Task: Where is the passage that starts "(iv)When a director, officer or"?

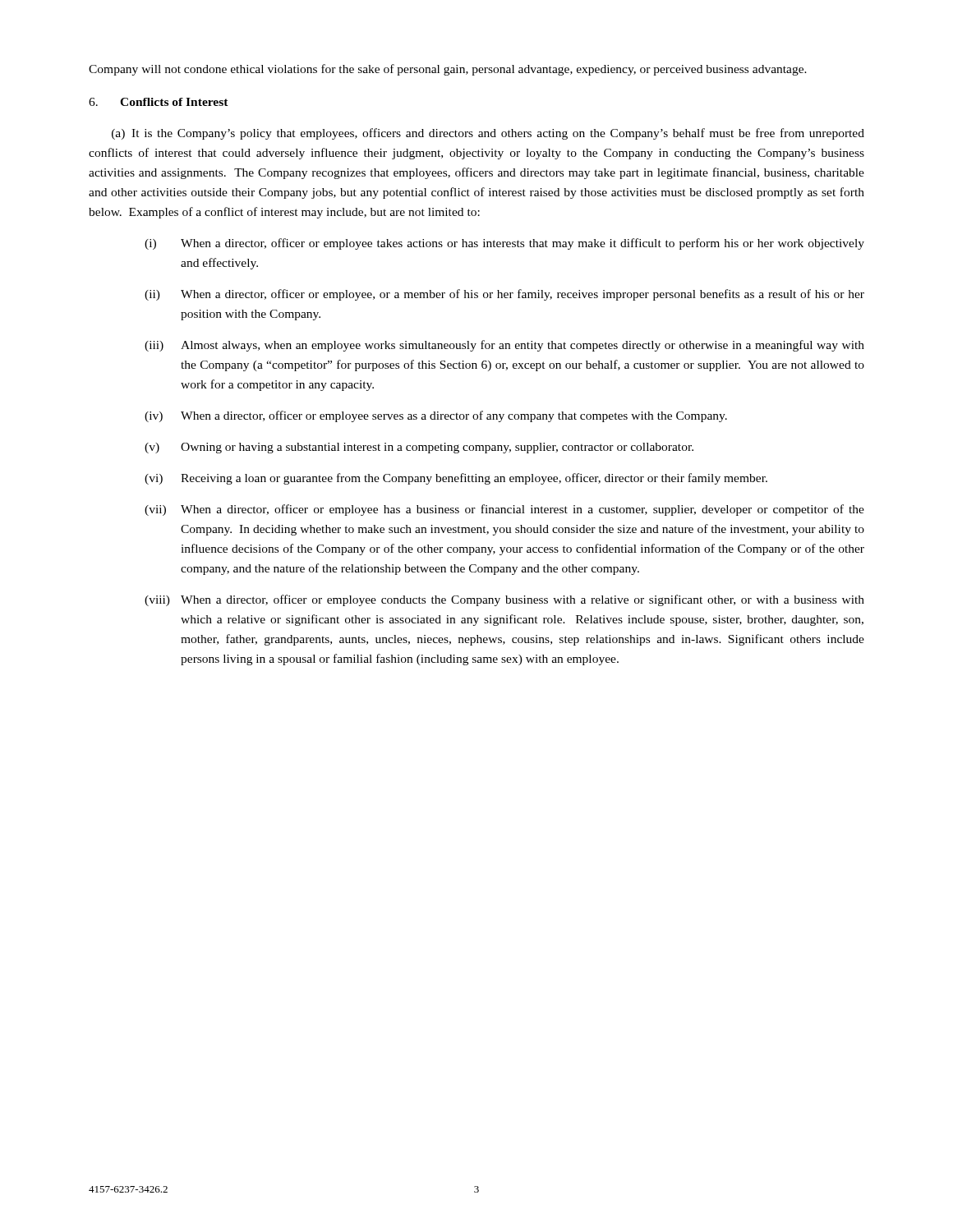Action: point(436,416)
